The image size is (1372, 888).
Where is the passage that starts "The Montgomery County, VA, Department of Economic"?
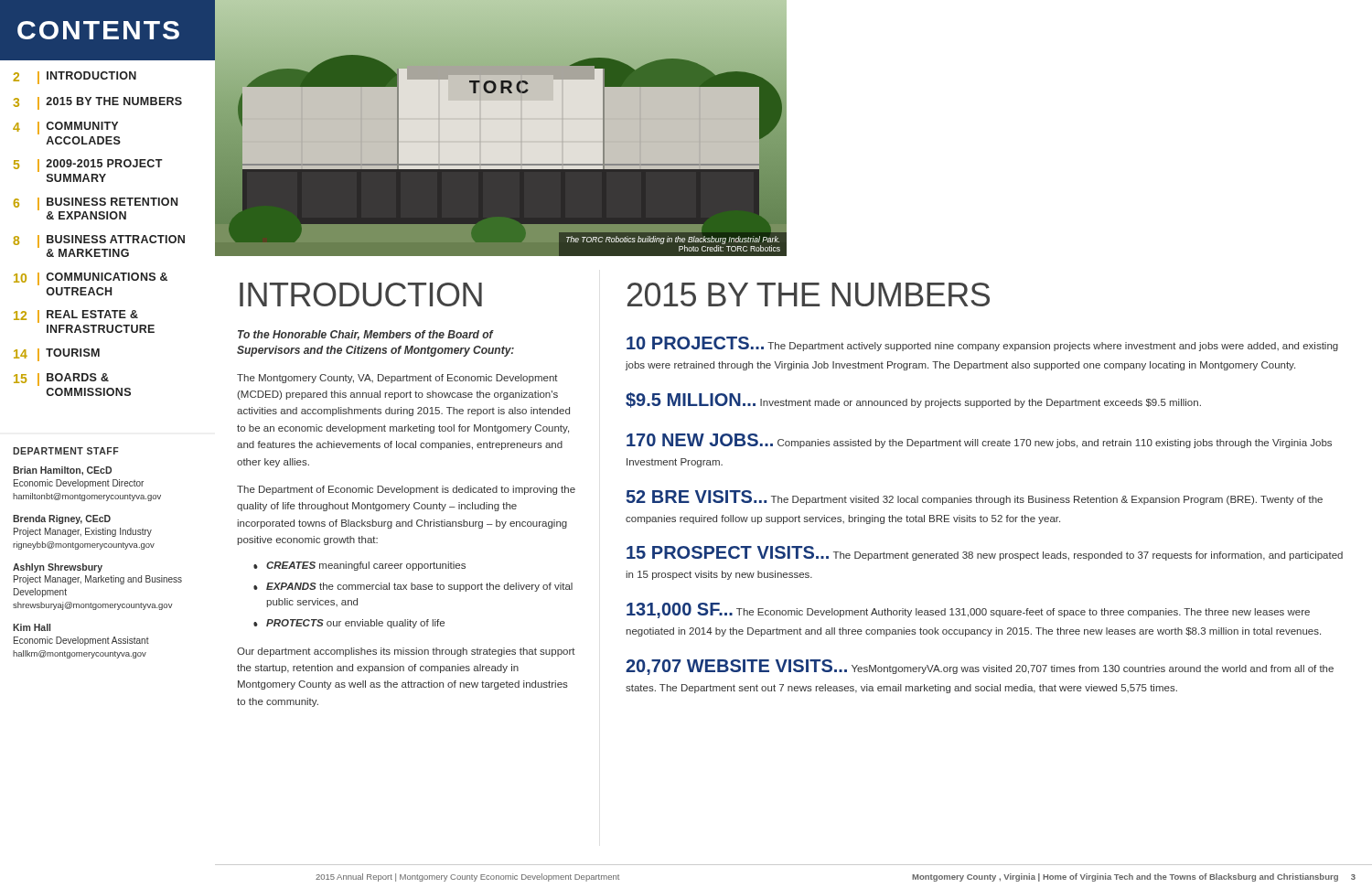coord(404,419)
